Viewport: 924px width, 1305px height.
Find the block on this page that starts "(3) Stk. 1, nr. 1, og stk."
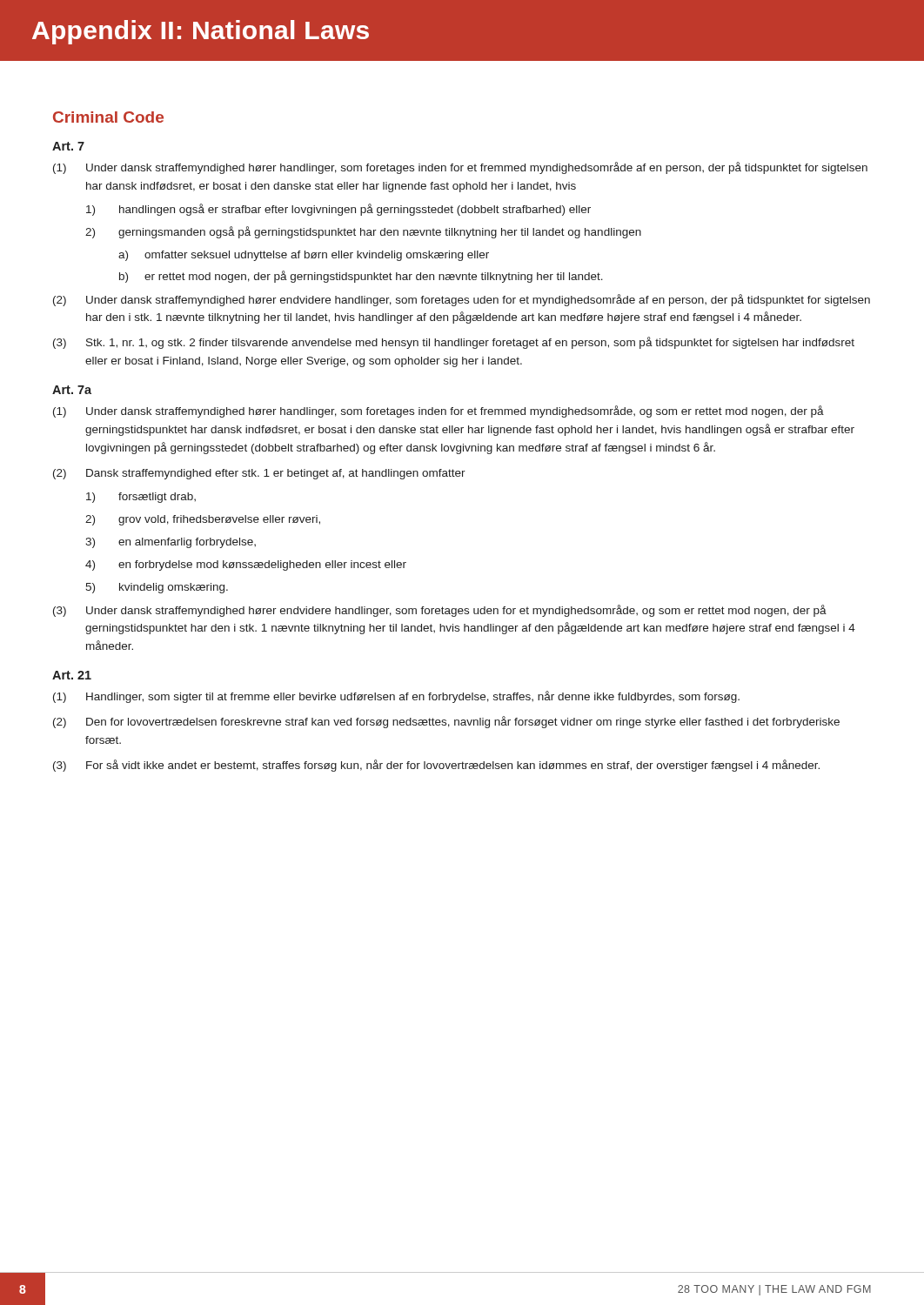coord(462,353)
